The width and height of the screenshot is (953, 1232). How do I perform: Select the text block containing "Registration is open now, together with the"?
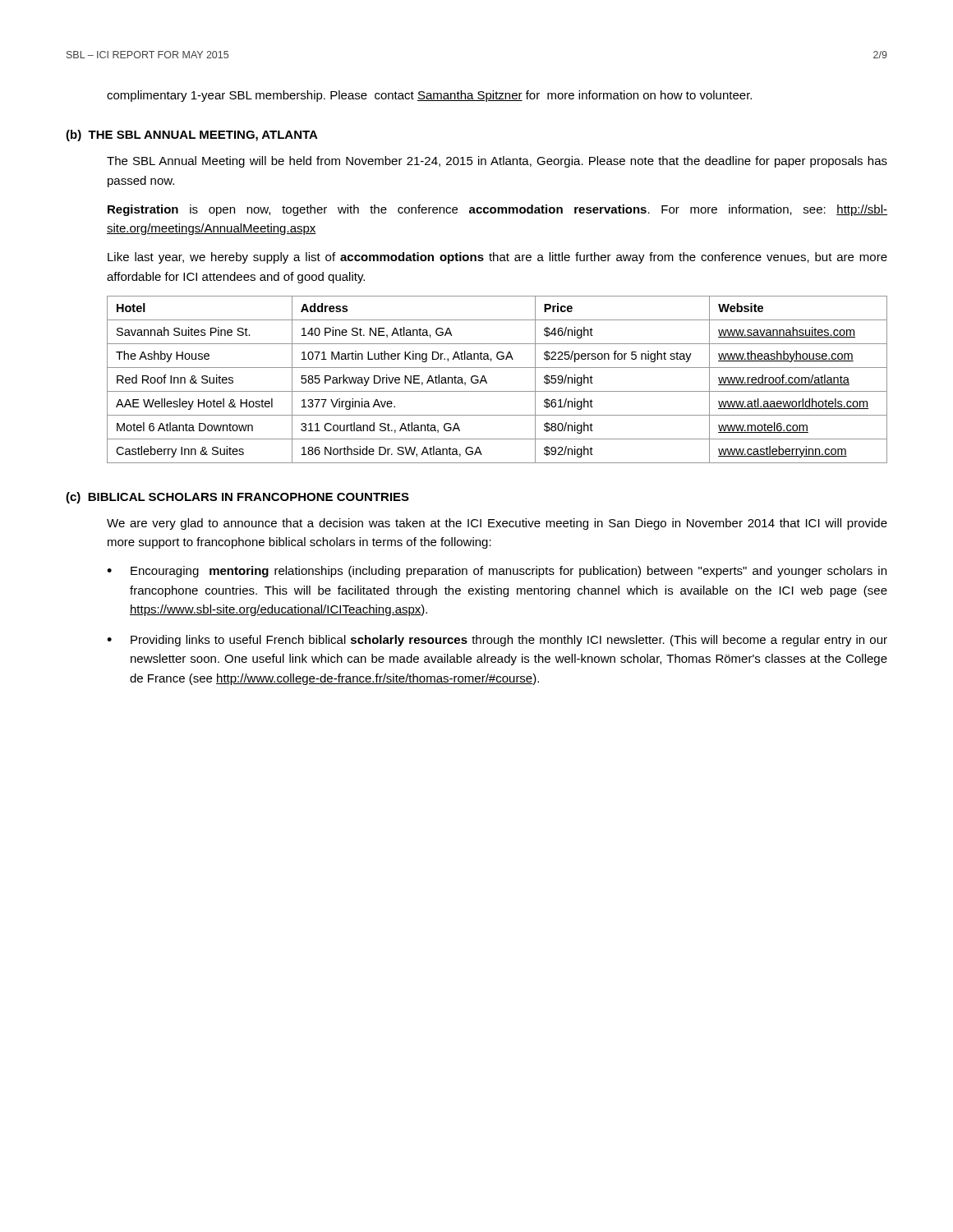coord(497,218)
